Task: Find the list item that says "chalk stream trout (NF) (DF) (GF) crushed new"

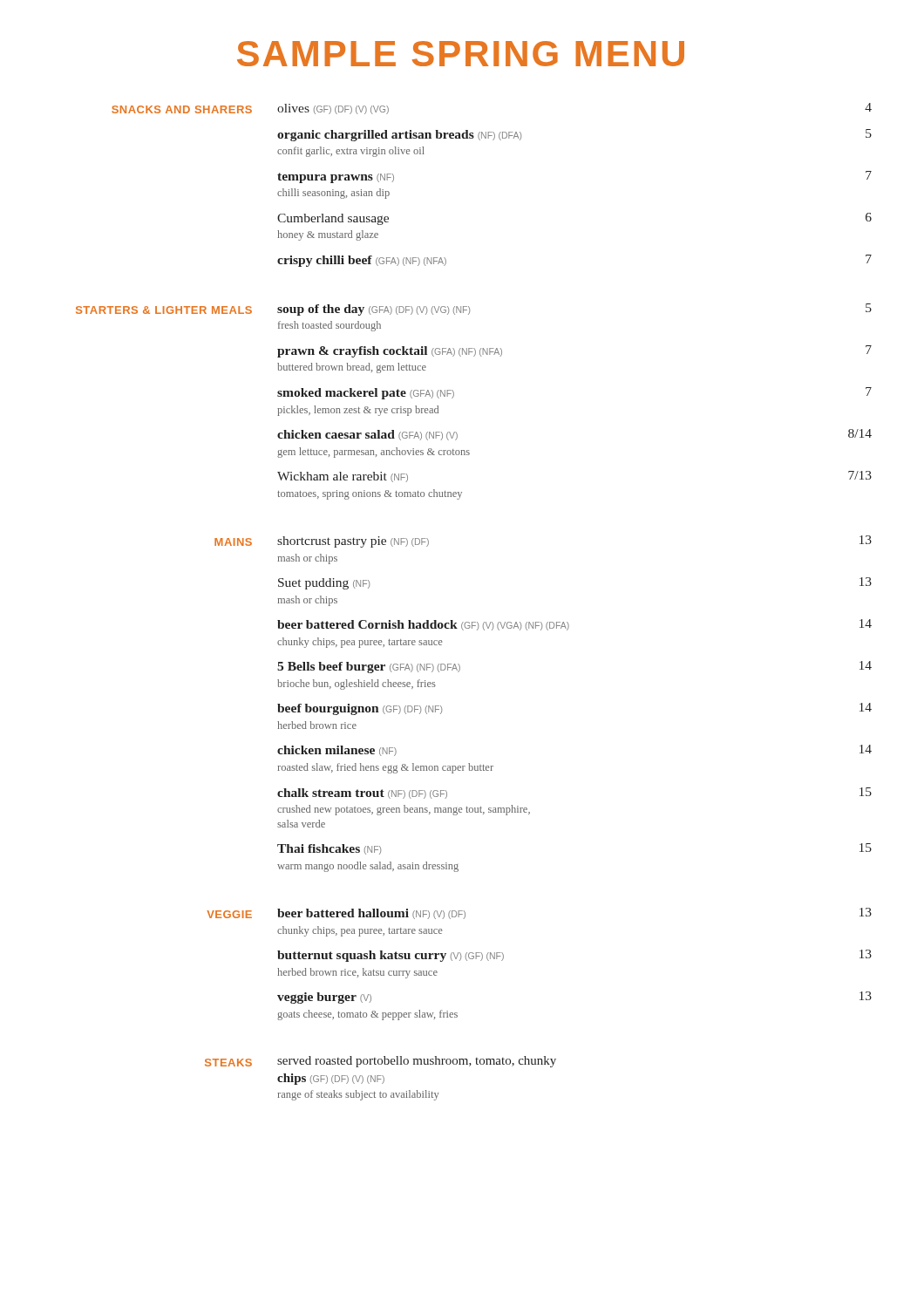Action: point(363,792)
